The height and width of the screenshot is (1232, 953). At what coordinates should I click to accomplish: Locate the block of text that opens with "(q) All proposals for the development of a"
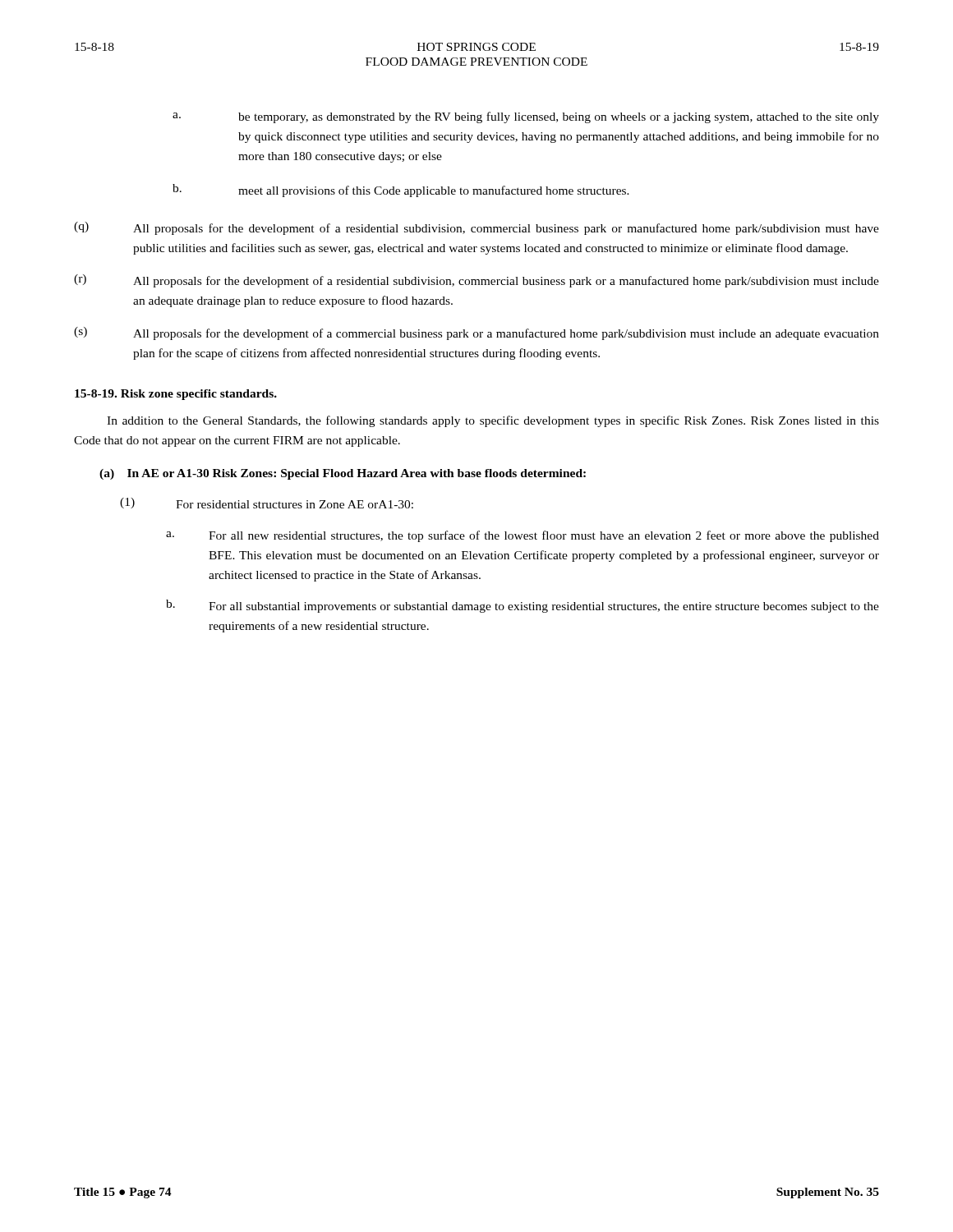tap(476, 238)
